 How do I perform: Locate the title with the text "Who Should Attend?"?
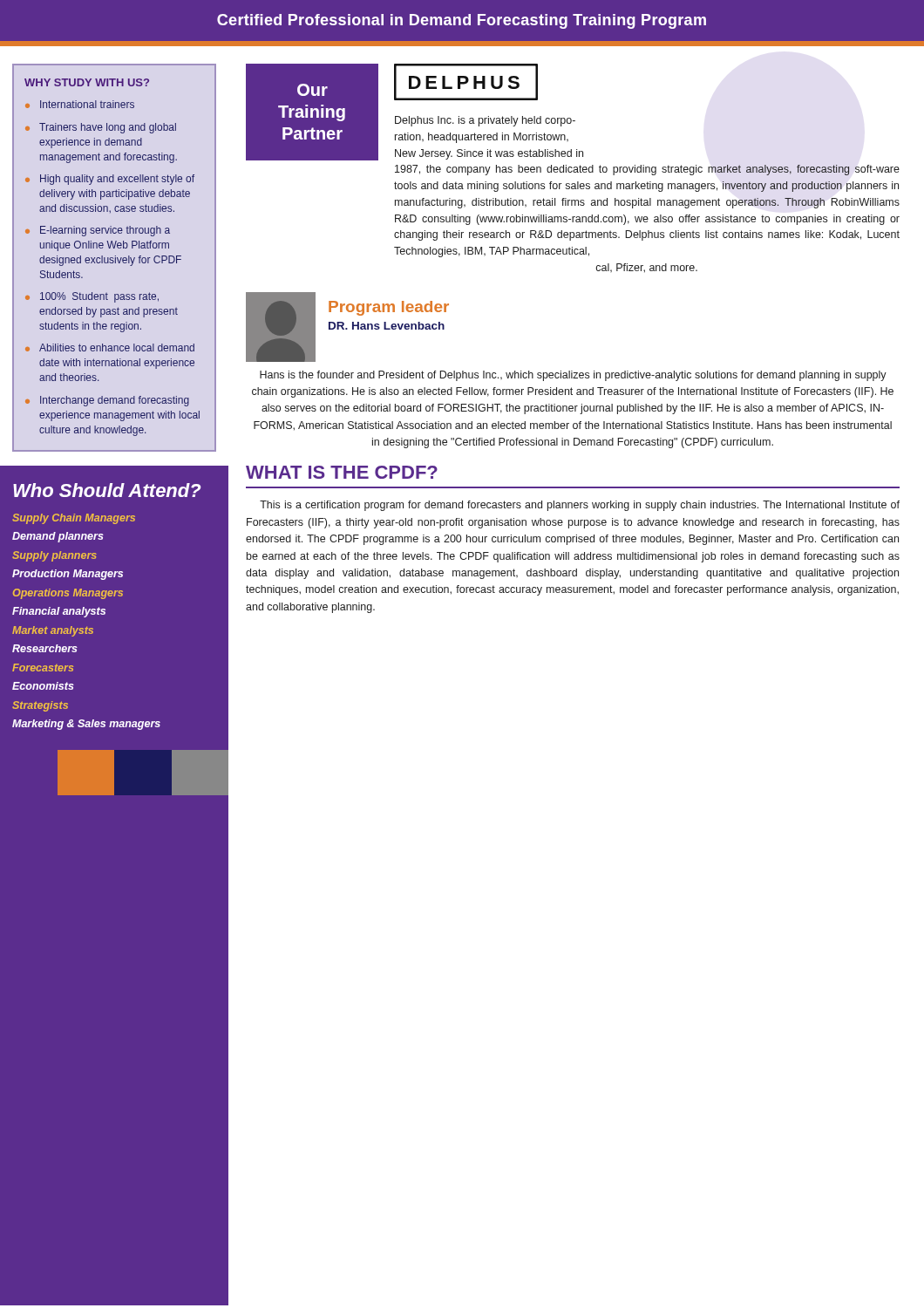point(107,490)
